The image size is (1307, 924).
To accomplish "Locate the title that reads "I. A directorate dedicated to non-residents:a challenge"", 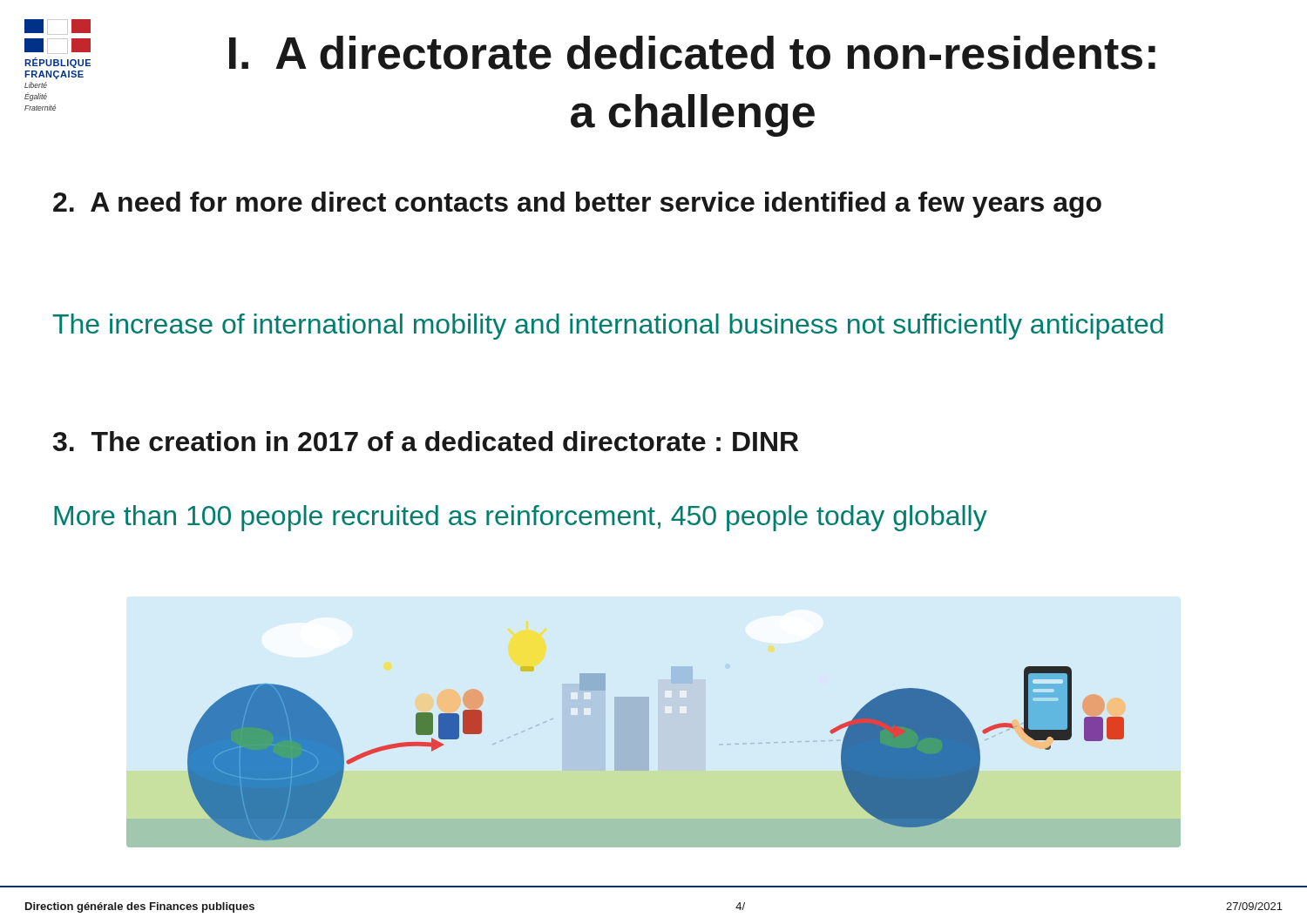I will click(x=693, y=82).
